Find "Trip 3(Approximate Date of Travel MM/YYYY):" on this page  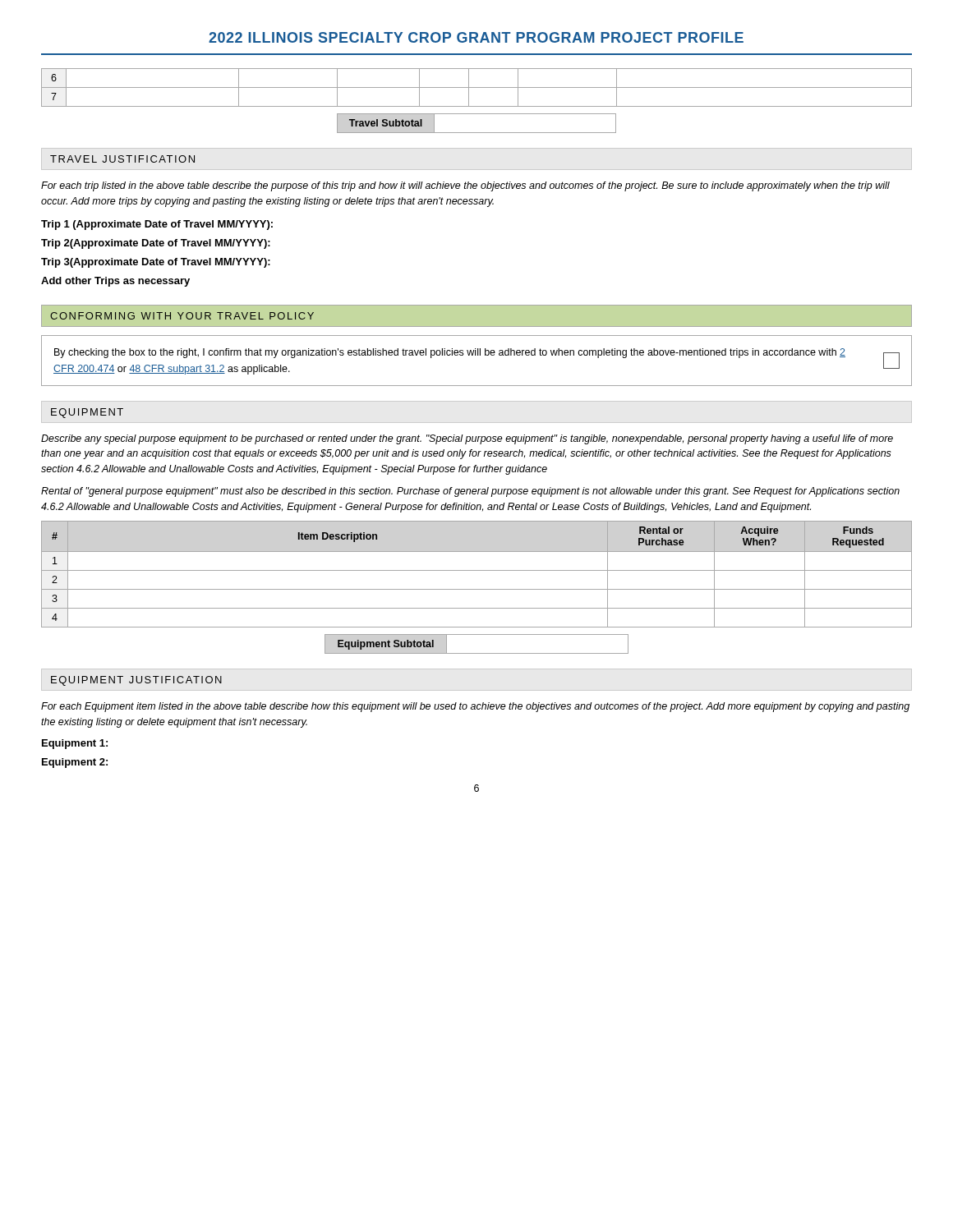tap(156, 261)
